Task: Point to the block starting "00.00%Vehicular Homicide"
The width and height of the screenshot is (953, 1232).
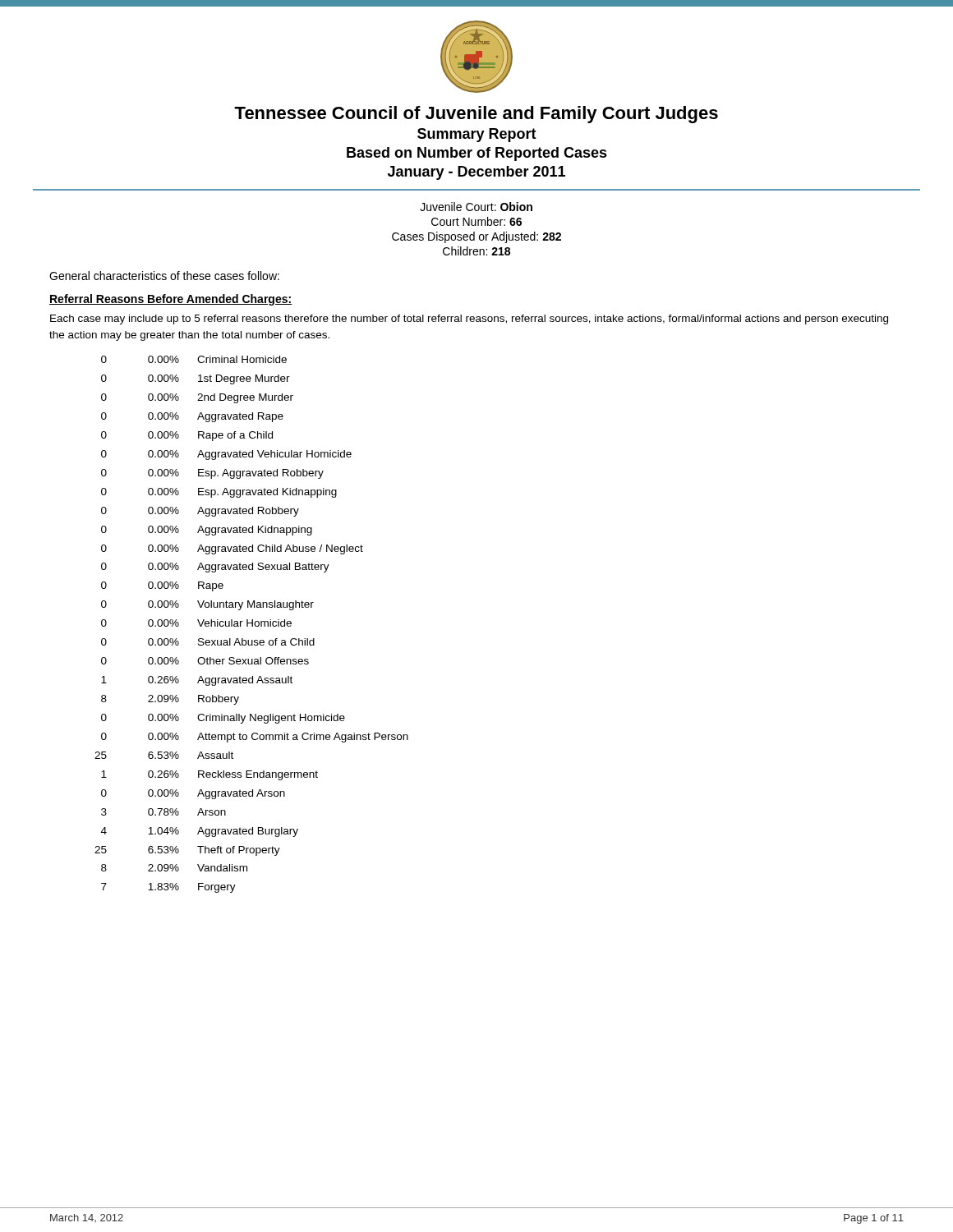Action: (x=171, y=624)
